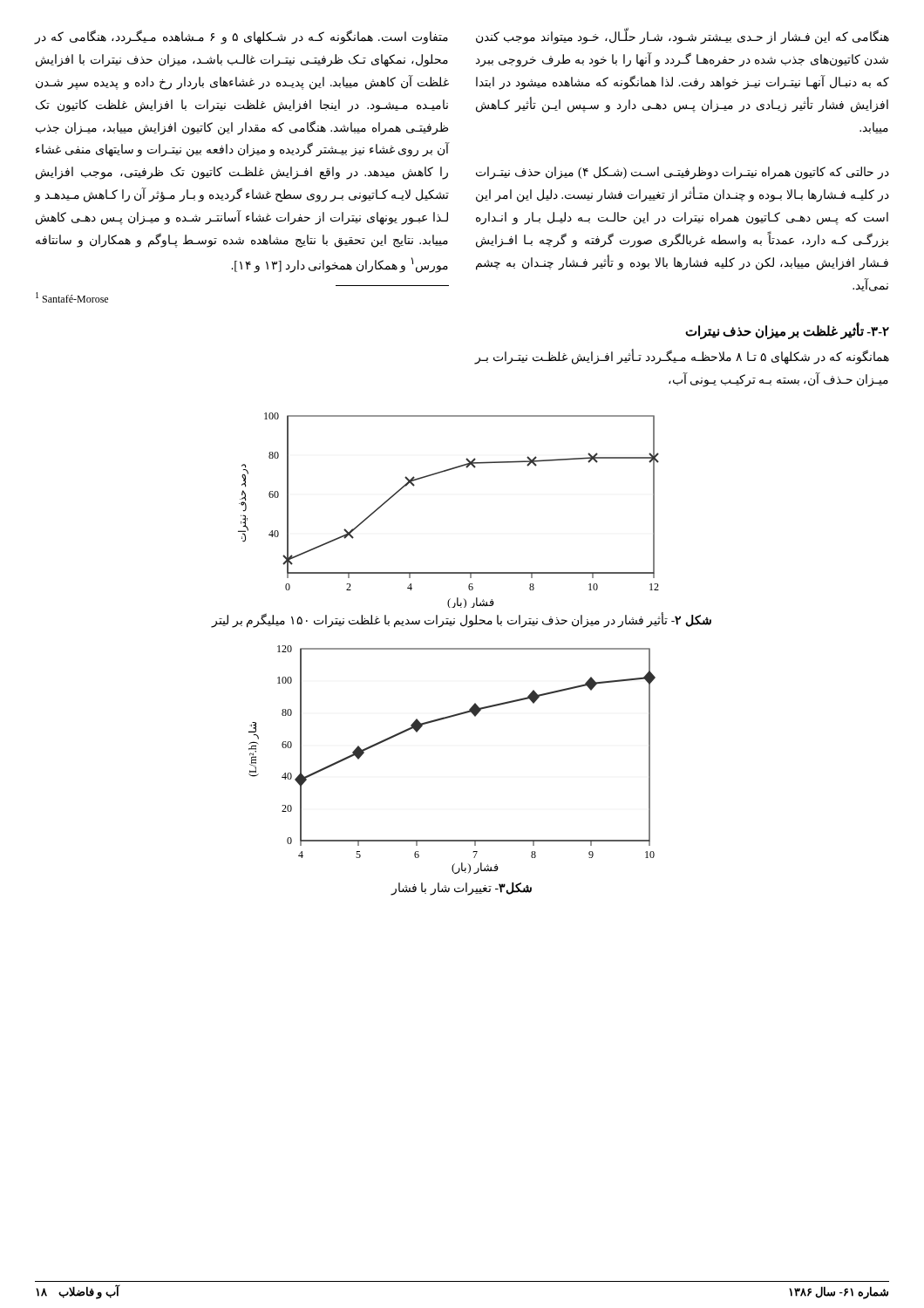Navigate to the block starting "متفاوت است. همانگونه کـه در شـکلهای ۵"
The image size is (924, 1308).
coord(242,151)
